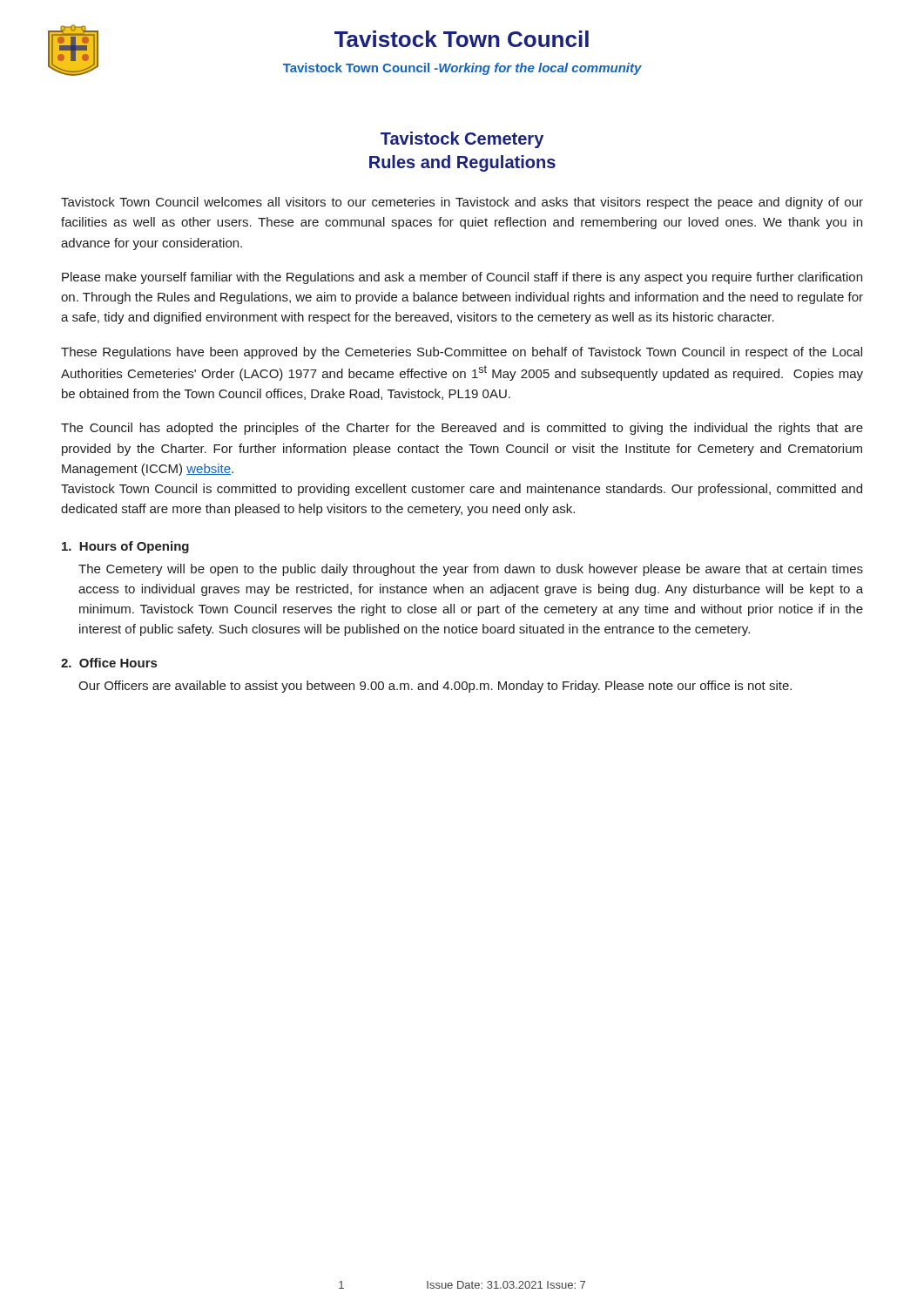924x1307 pixels.
Task: Click on the text block that says "Please make yourself familiar"
Action: (x=462, y=297)
